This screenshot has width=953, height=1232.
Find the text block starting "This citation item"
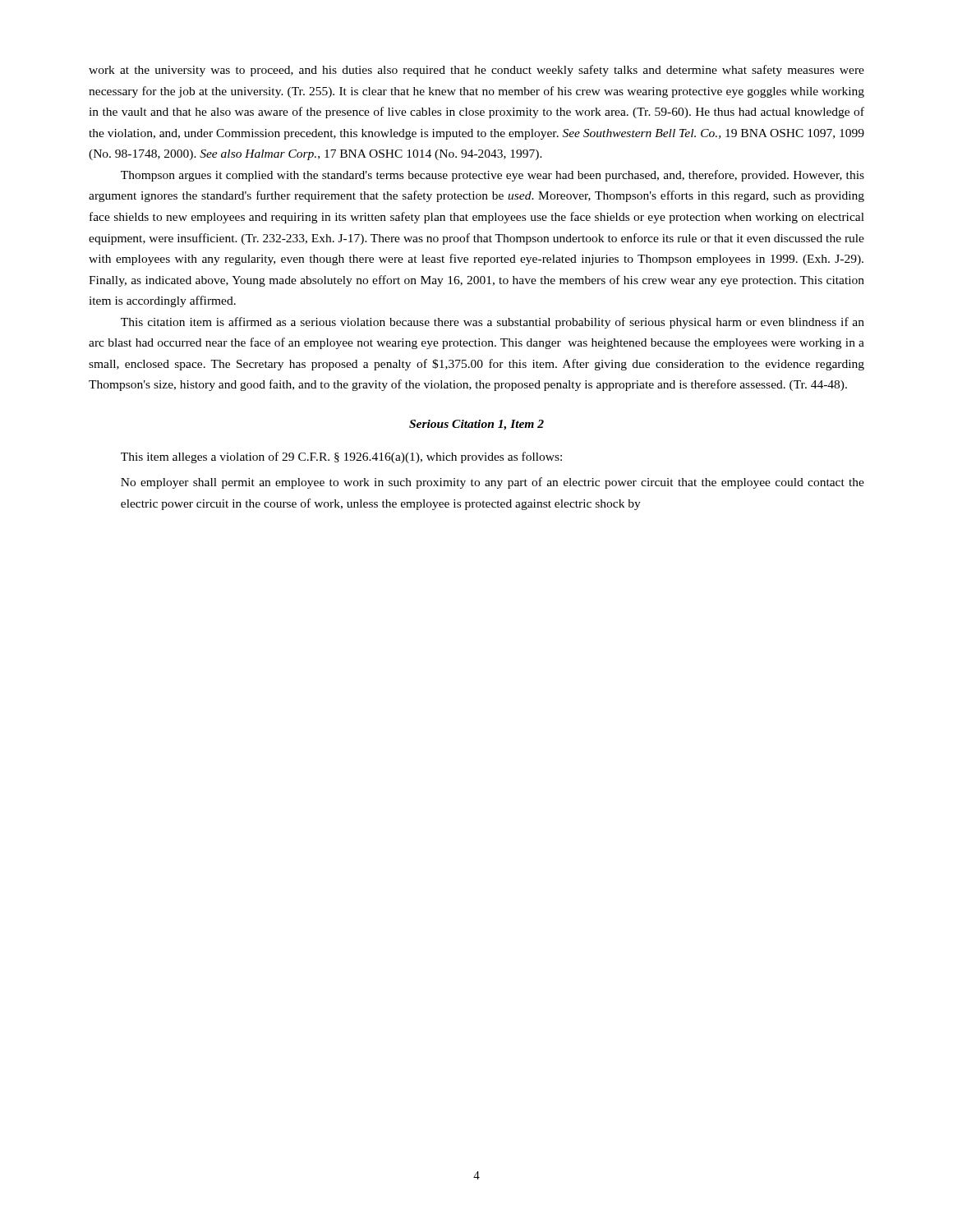(476, 353)
